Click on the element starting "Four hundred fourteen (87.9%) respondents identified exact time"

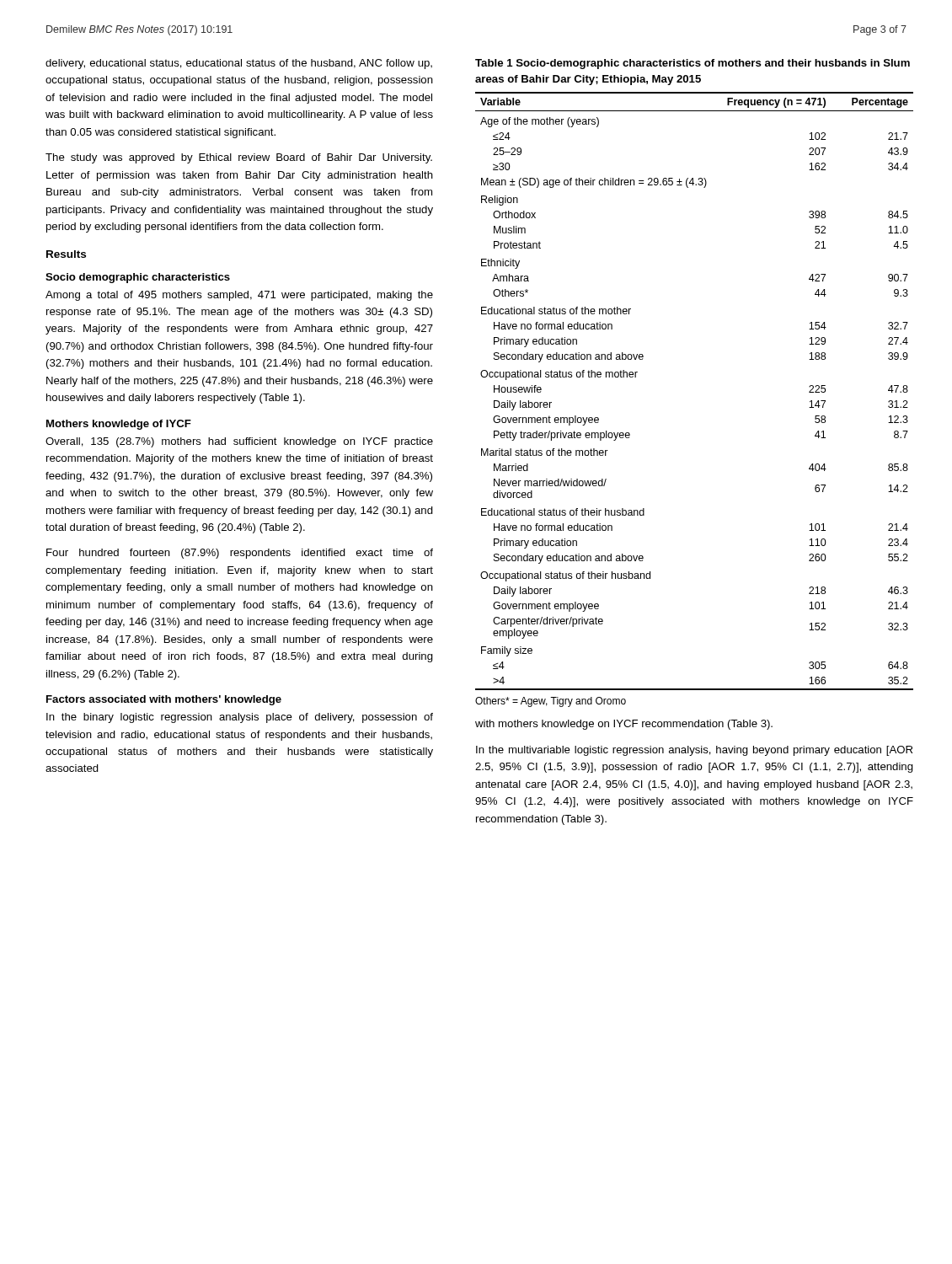click(x=239, y=613)
